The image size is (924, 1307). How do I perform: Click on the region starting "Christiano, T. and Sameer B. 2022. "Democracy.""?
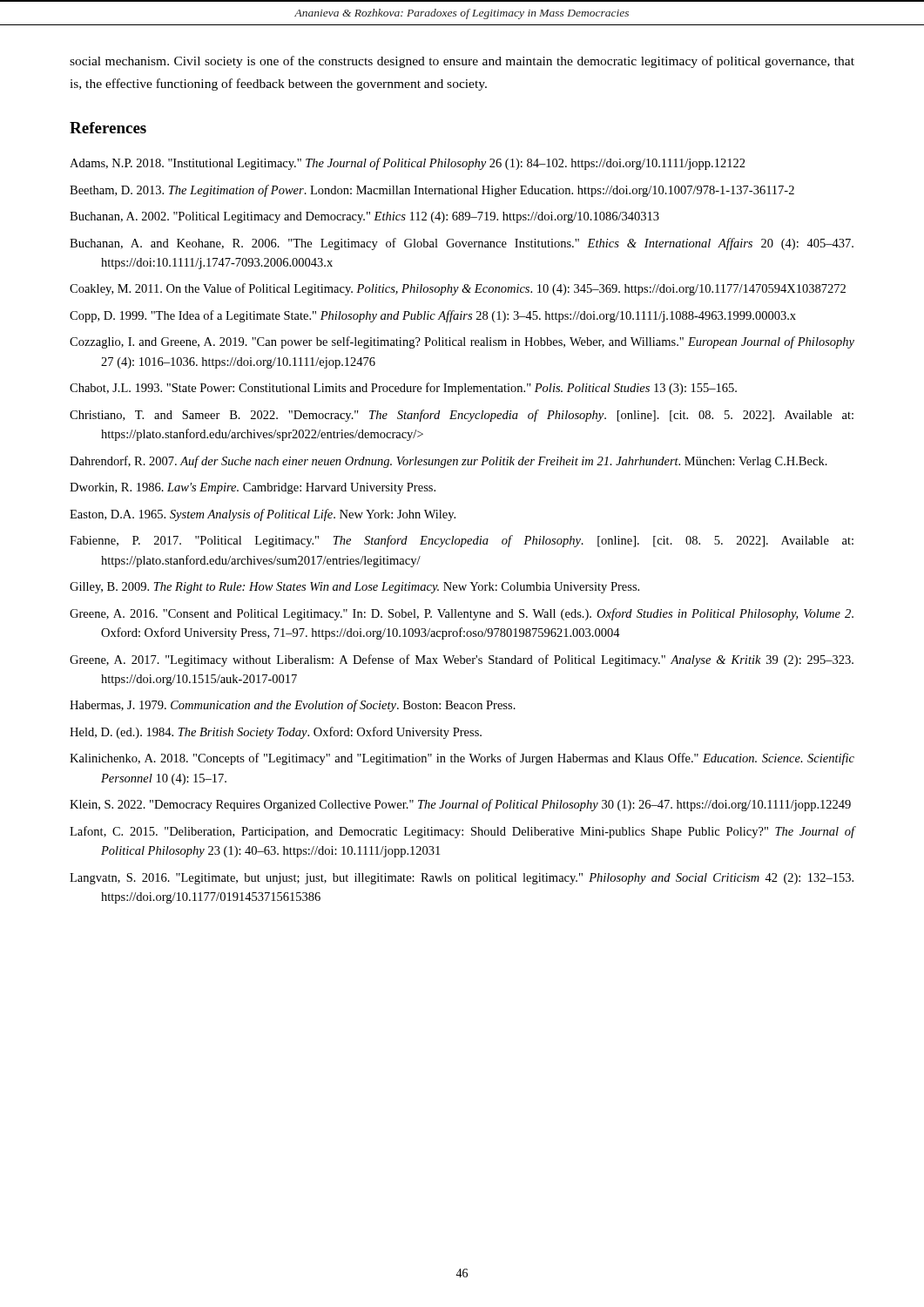(462, 424)
